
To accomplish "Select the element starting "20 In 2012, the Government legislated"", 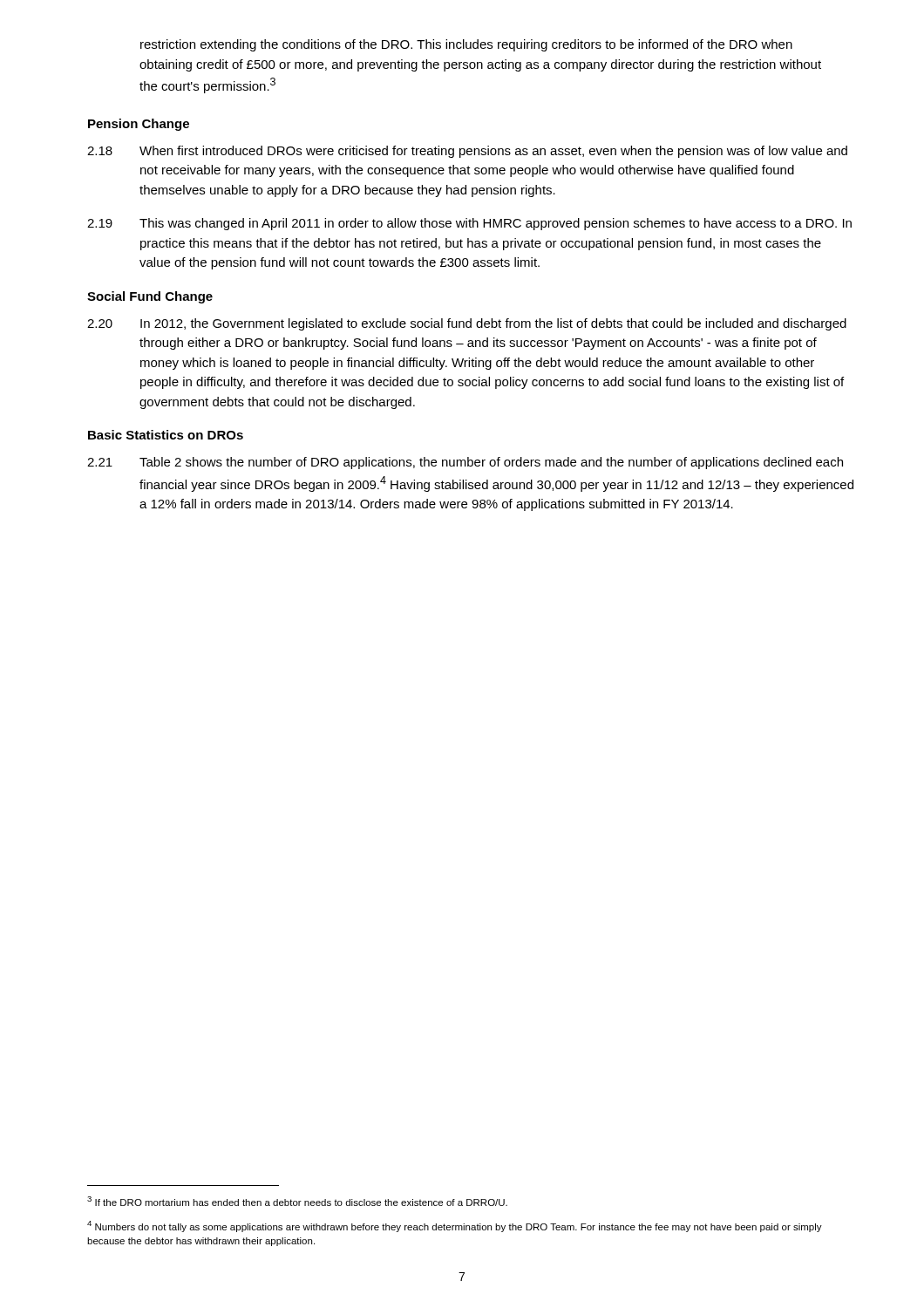I will 471,363.
